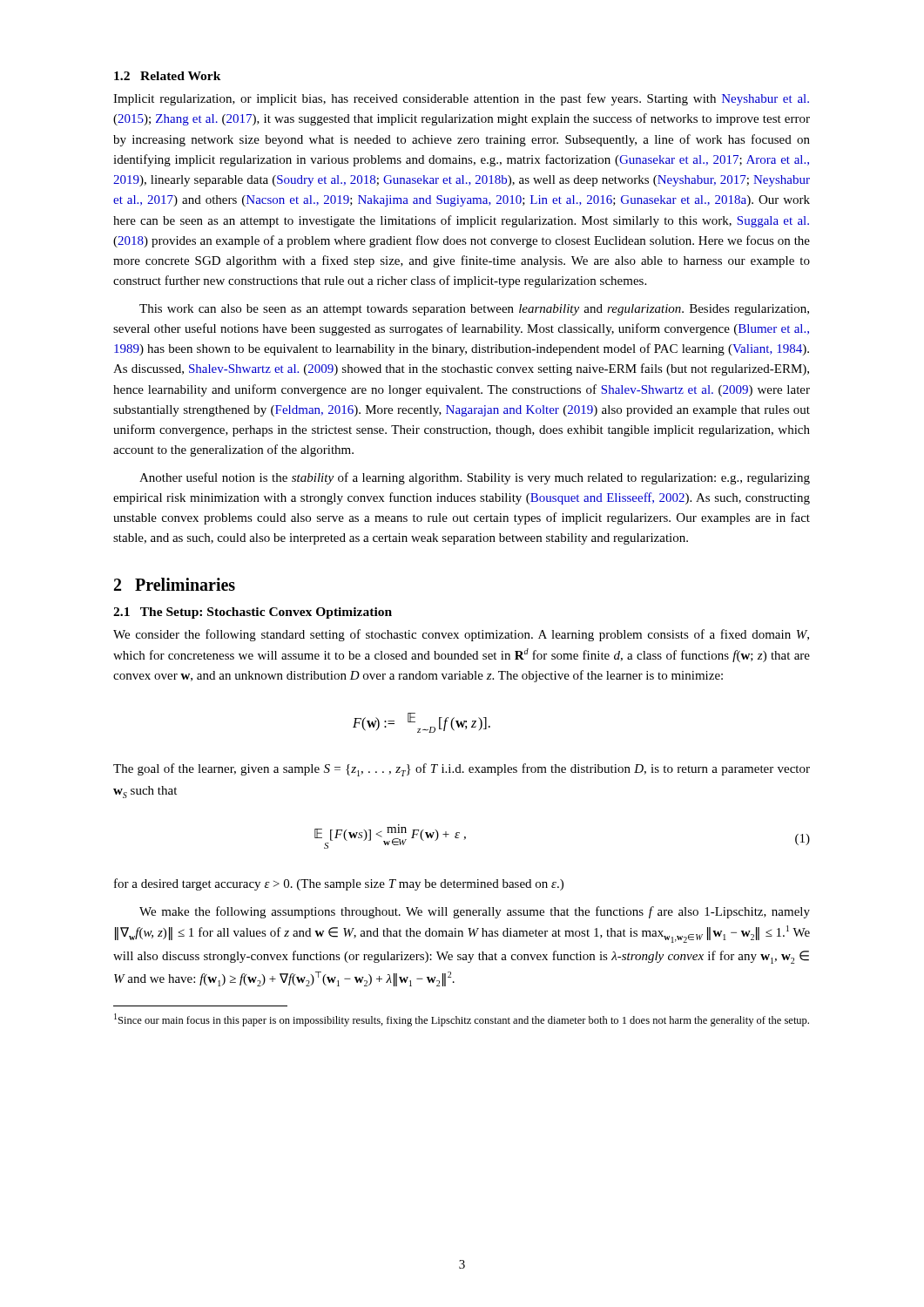This screenshot has height=1307, width=924.
Task: Locate the text block with the text "Implicit regularization, or implicit bias, has"
Action: click(462, 190)
